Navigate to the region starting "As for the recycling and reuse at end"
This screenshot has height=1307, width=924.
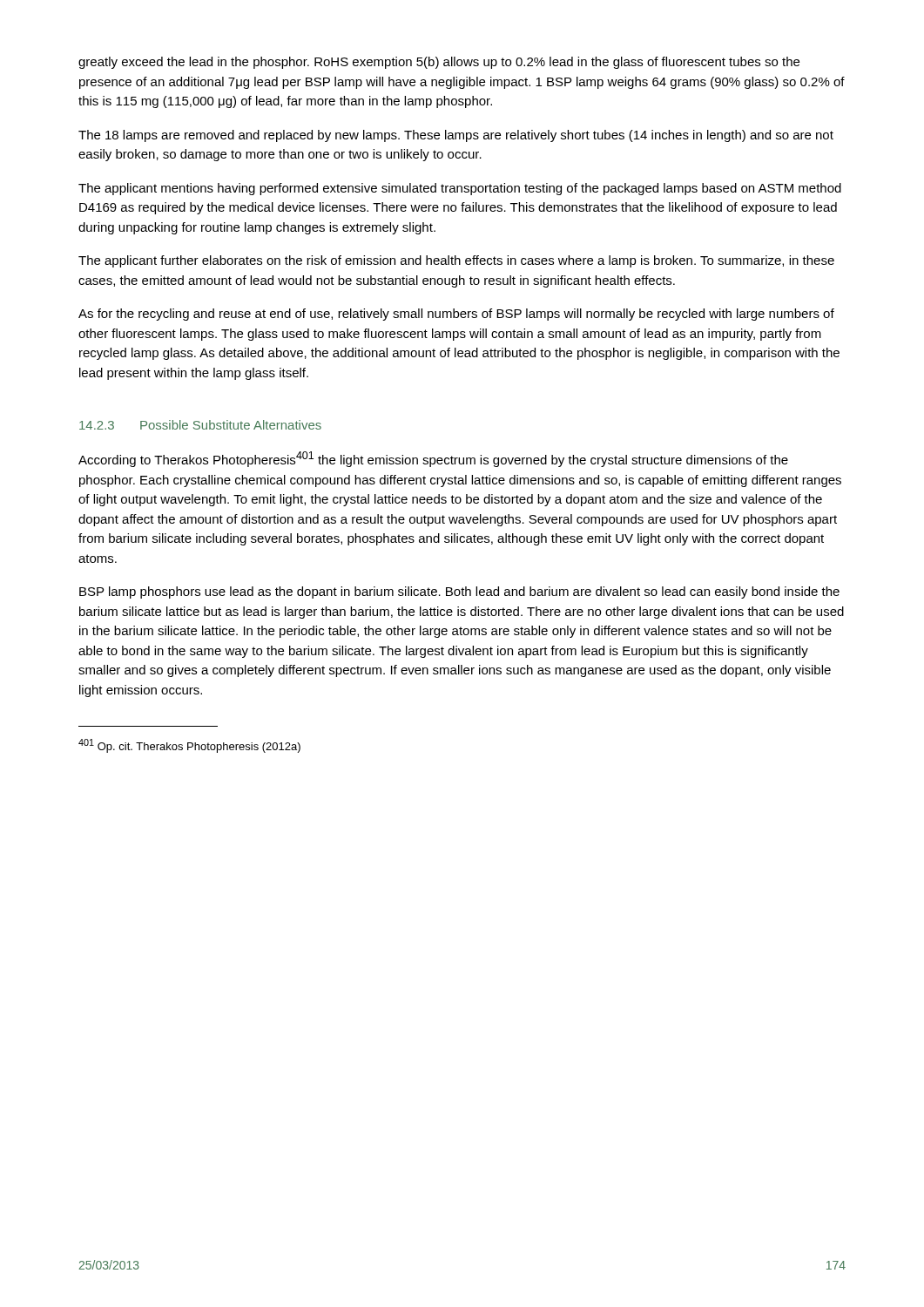[x=459, y=343]
